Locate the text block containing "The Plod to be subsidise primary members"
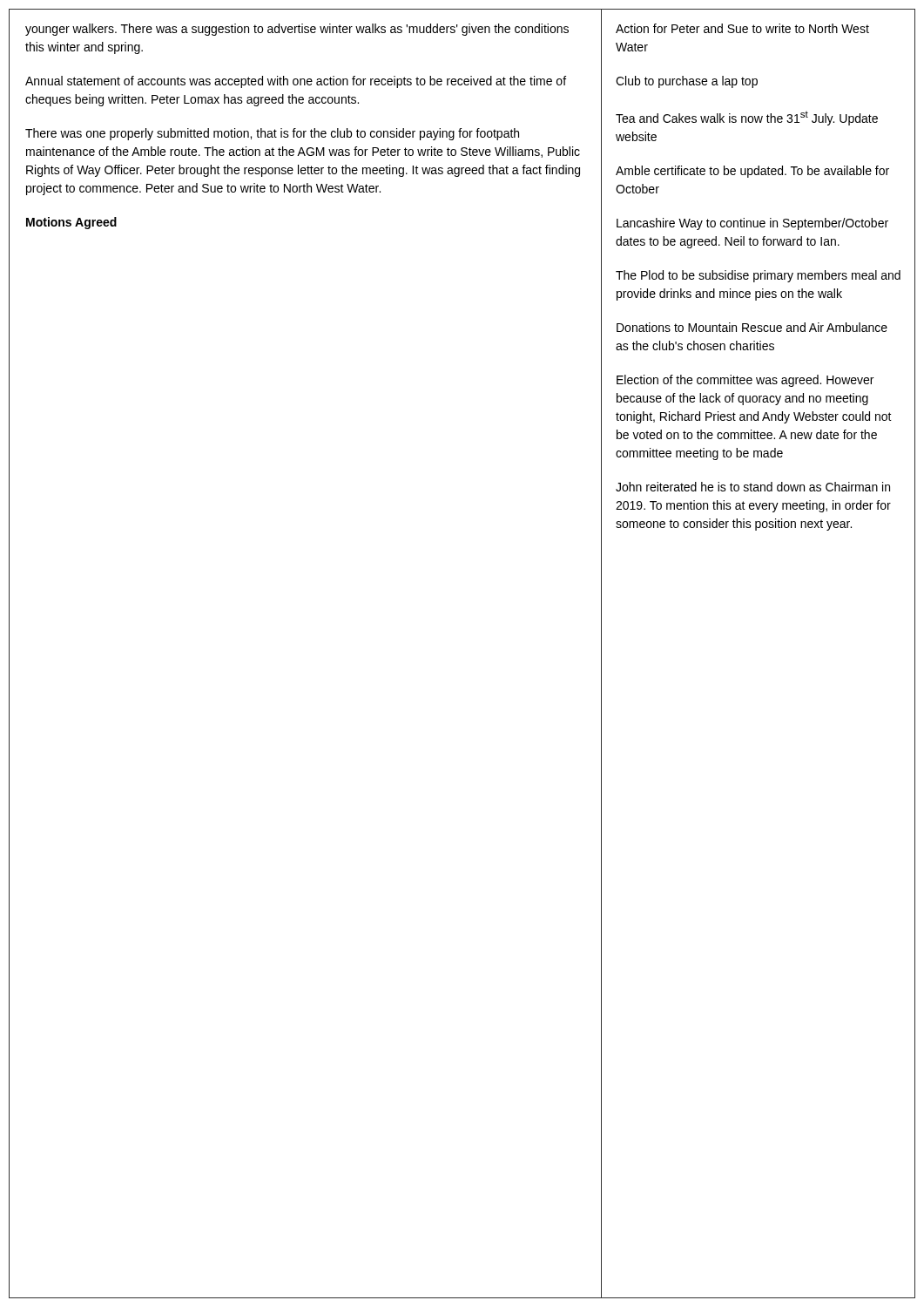 pyautogui.click(x=758, y=284)
